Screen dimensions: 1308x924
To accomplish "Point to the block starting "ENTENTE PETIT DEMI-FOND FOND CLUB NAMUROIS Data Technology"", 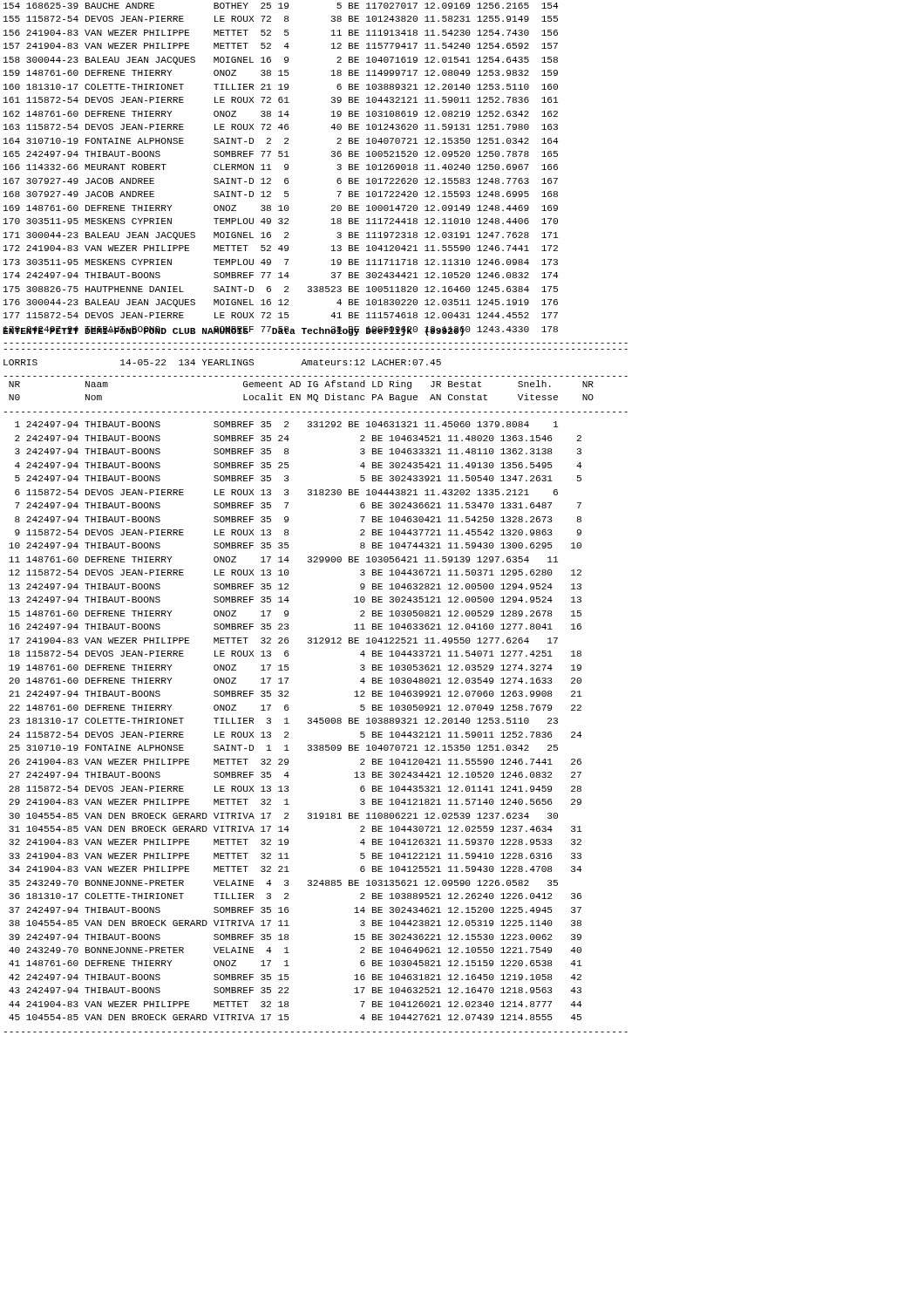I will (x=234, y=338).
